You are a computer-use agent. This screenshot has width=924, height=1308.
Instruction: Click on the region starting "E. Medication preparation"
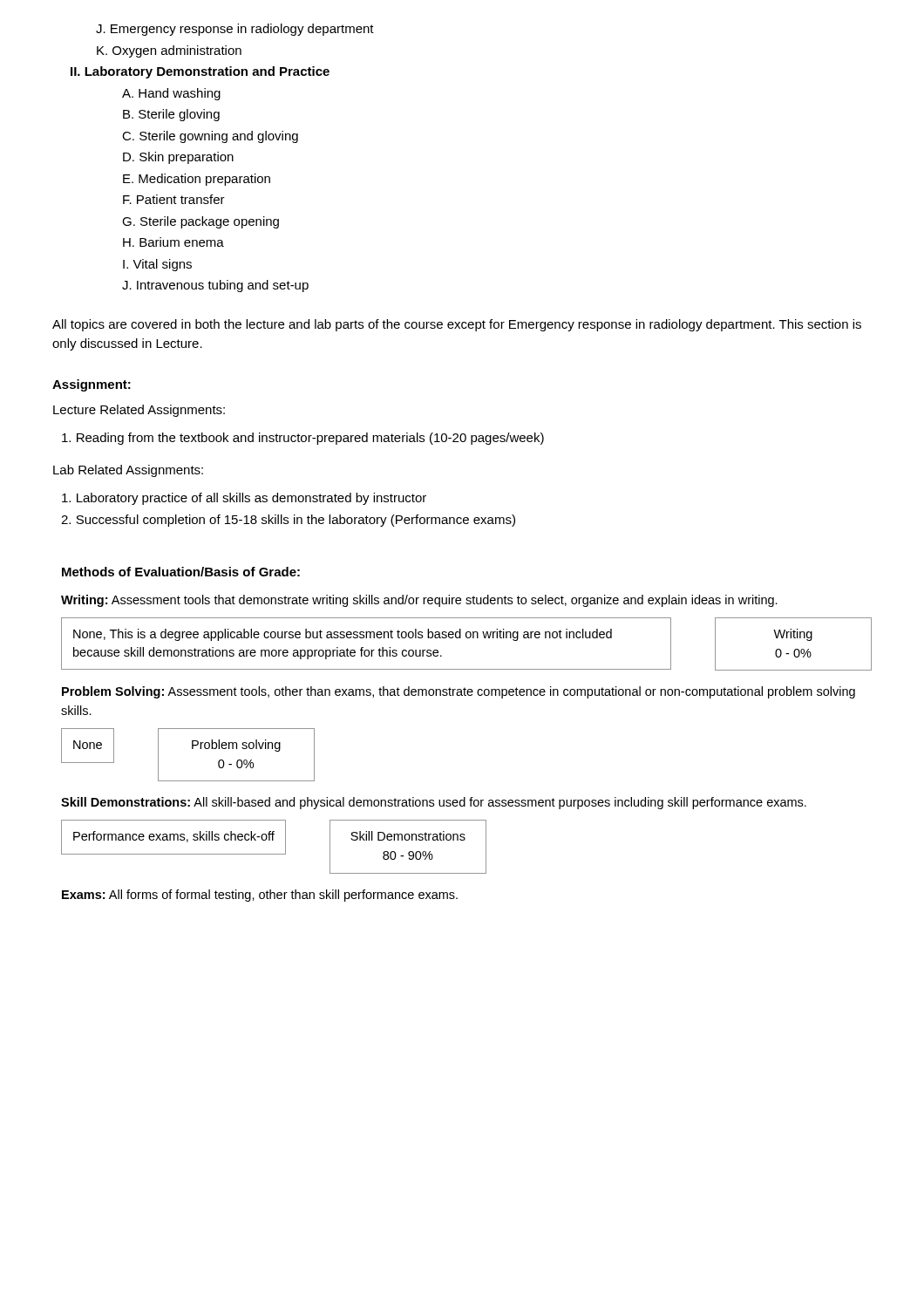[x=197, y=178]
